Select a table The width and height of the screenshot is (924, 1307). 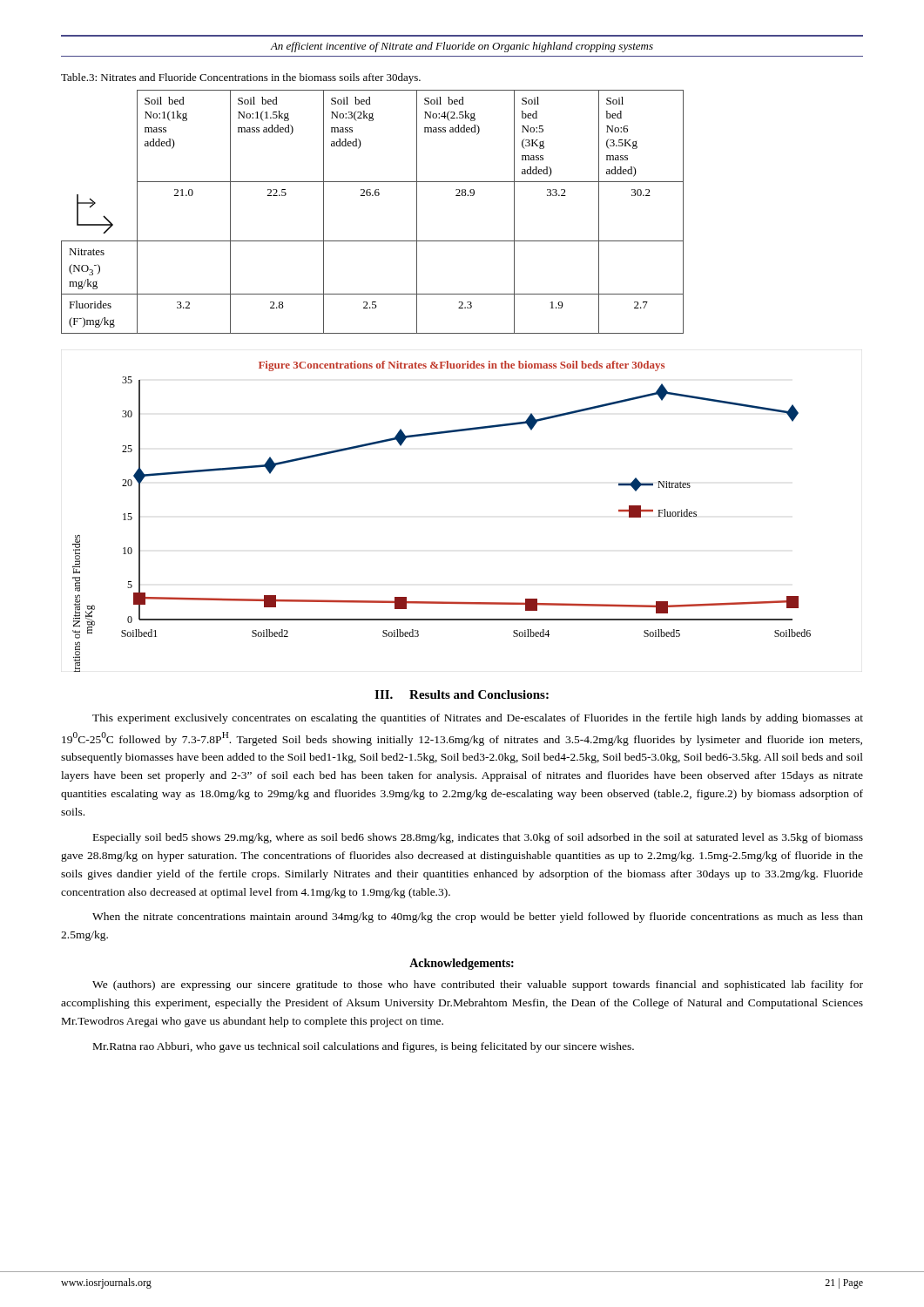(462, 212)
